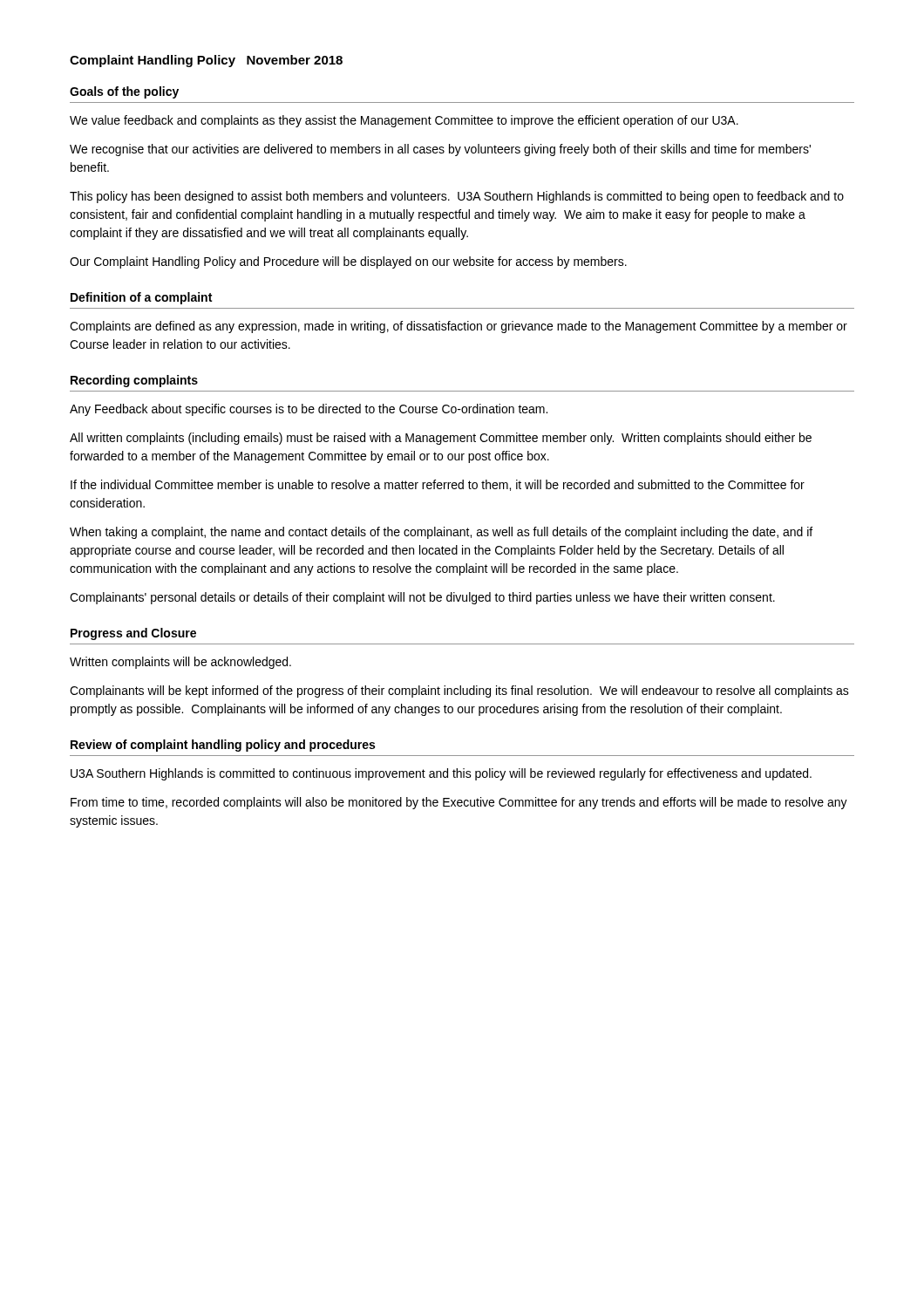This screenshot has width=924, height=1308.
Task: Locate the text starting "This policy has"
Action: click(x=457, y=215)
